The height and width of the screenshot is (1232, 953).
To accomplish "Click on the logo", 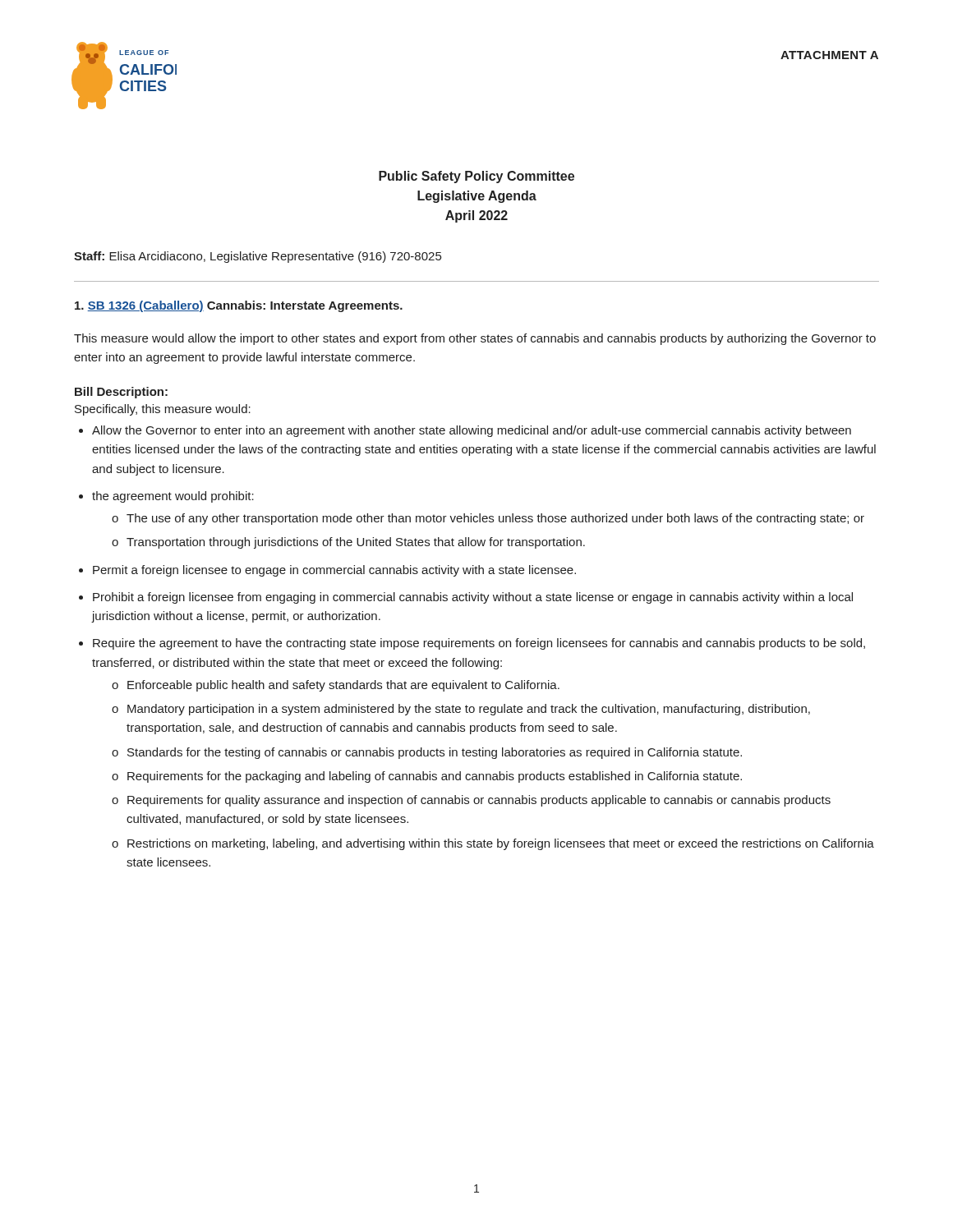I will point(123,74).
